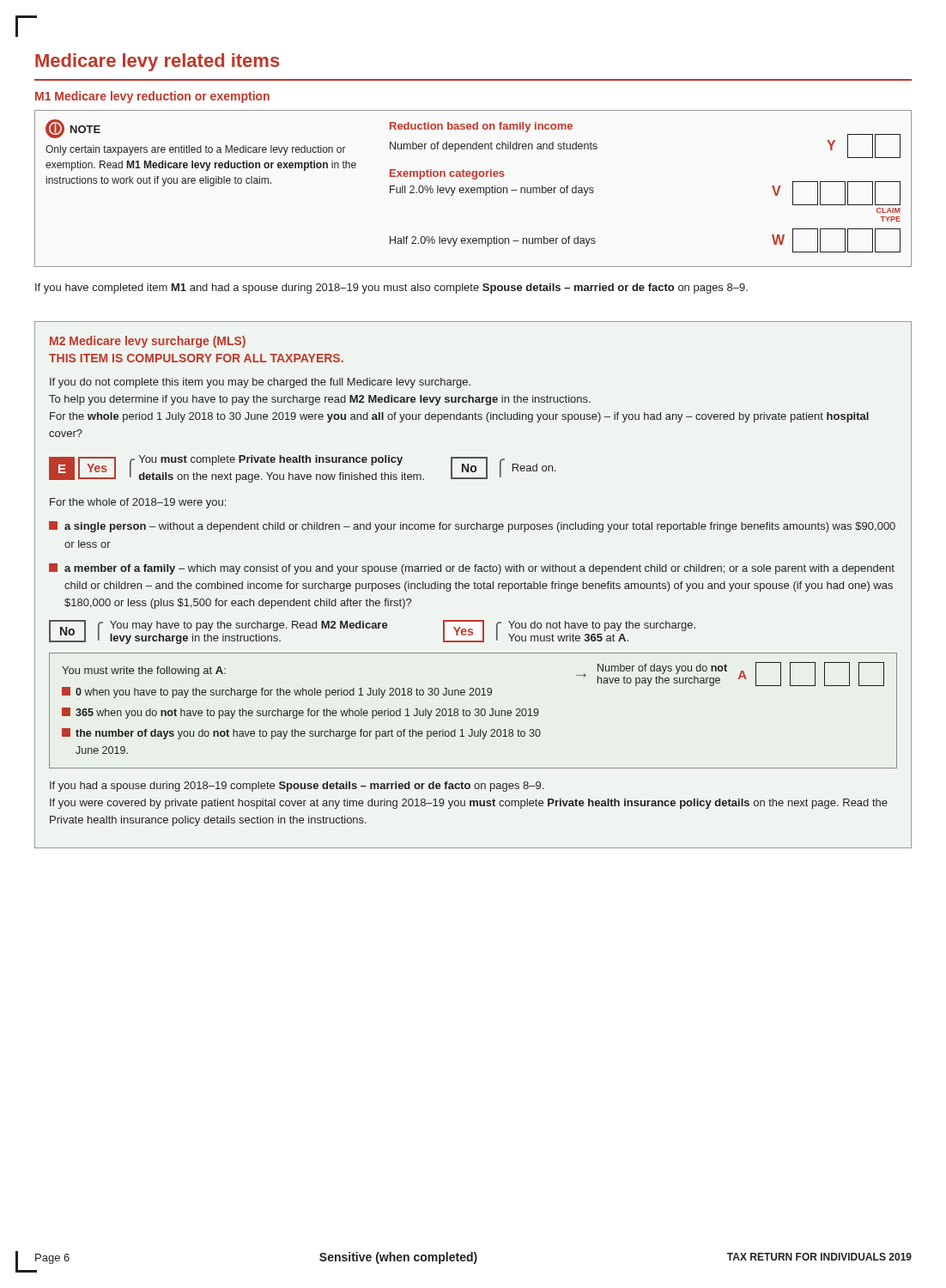Screen dimensions: 1288x946
Task: Navigate to the block starting "a member of a family –"
Action: (473, 586)
